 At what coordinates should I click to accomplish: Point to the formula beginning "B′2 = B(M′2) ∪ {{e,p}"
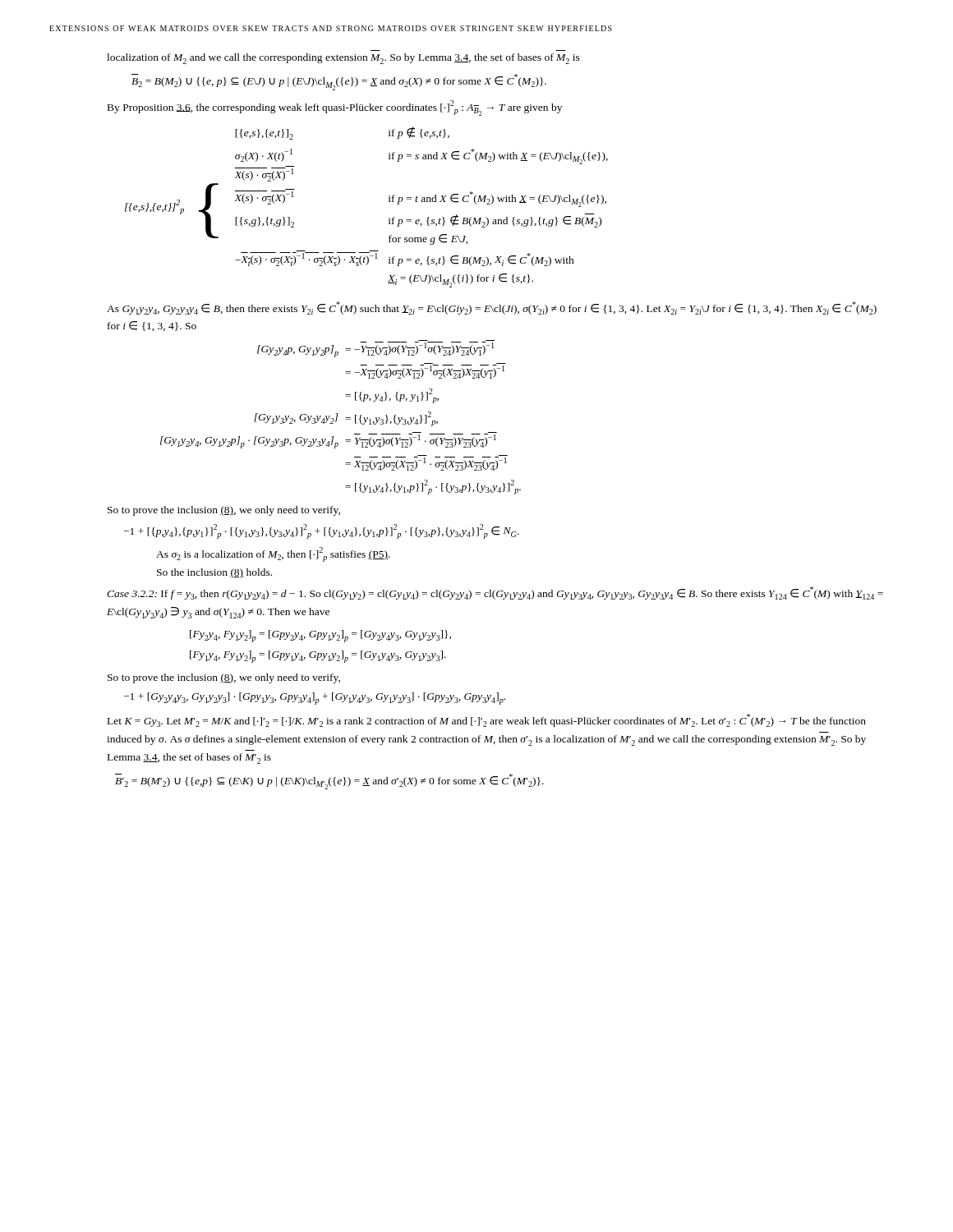coord(330,782)
